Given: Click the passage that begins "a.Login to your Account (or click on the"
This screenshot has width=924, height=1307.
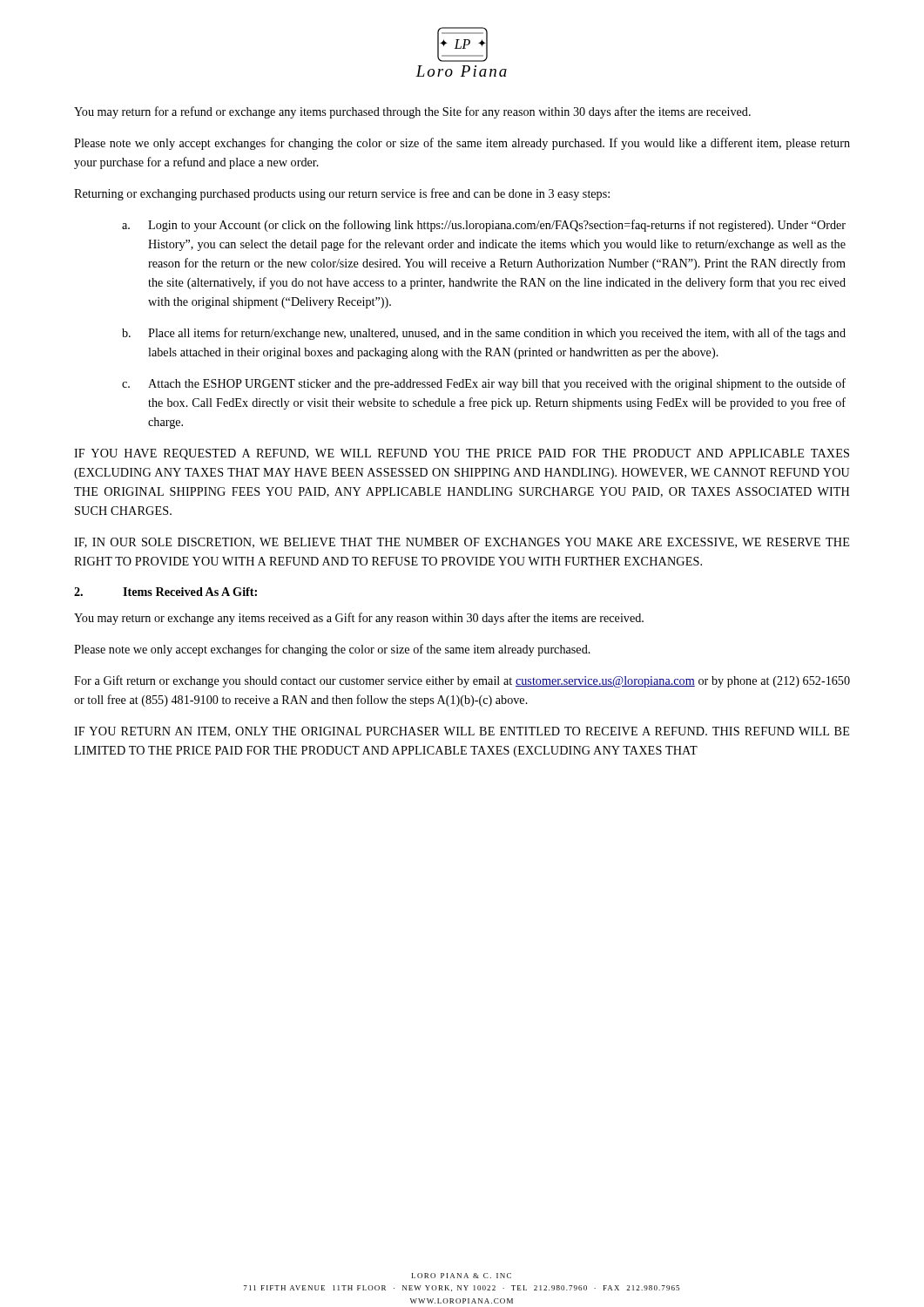Looking at the screenshot, I should coord(484,263).
